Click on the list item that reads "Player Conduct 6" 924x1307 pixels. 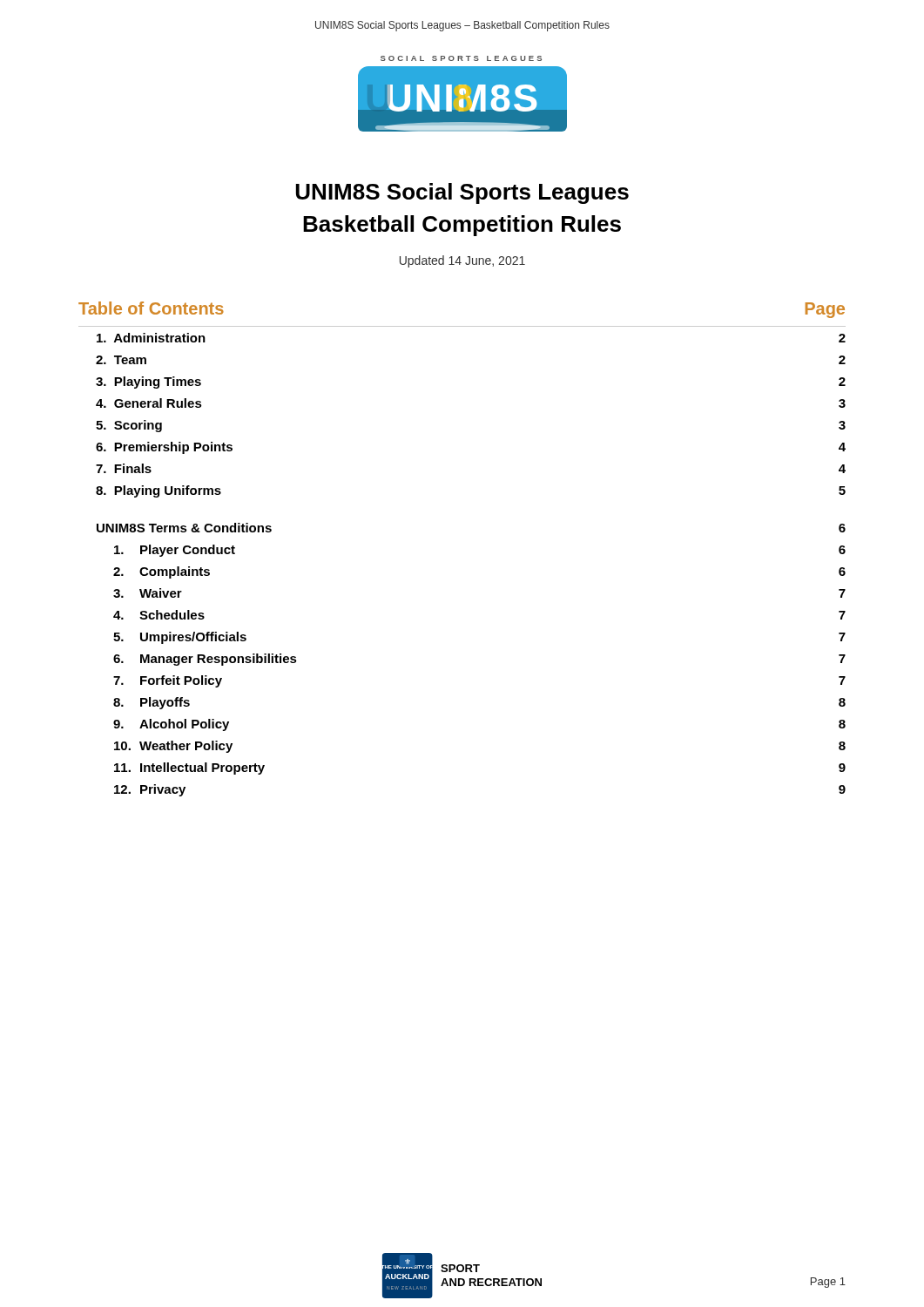click(192, 550)
